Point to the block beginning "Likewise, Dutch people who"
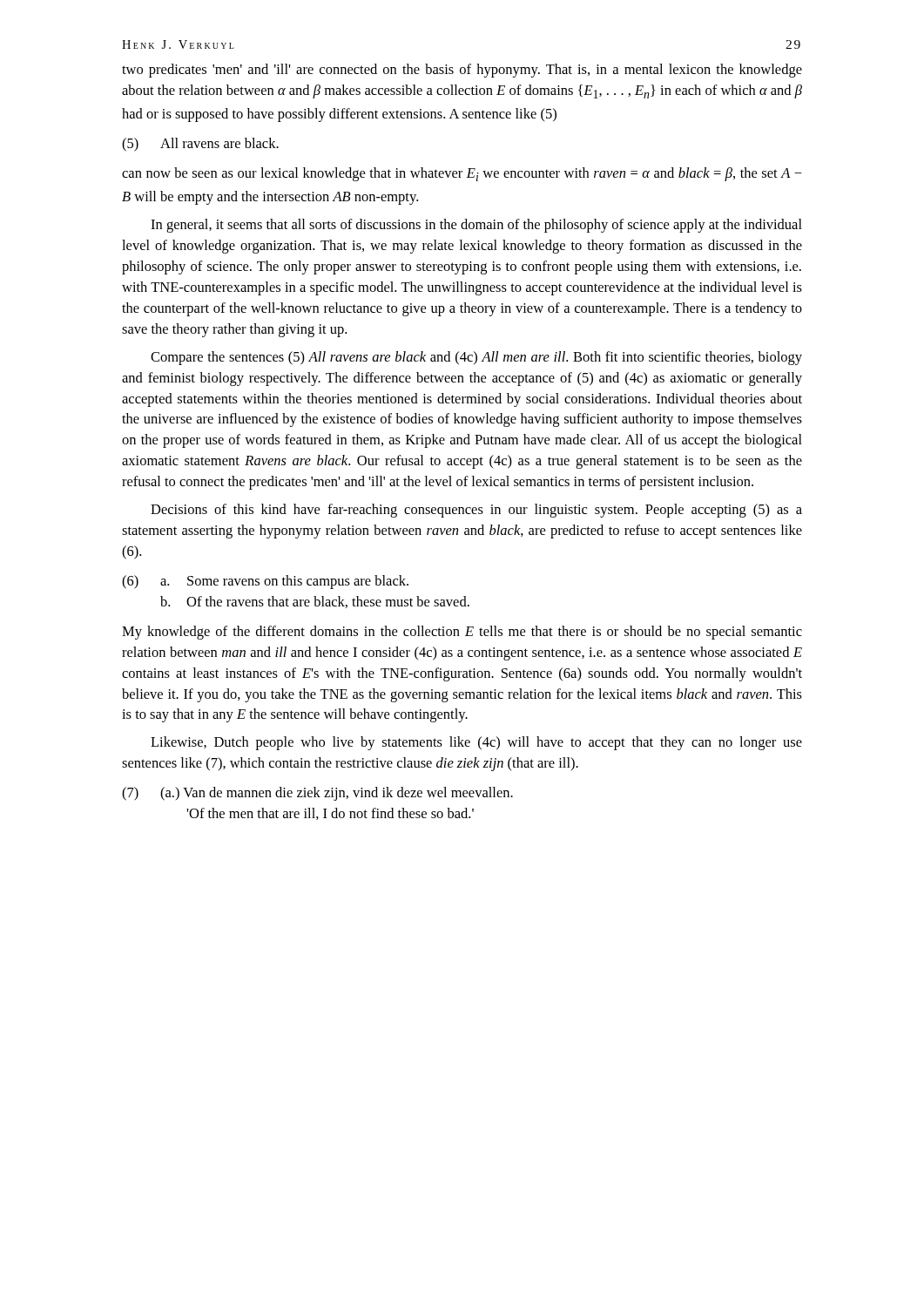The image size is (924, 1307). coord(462,753)
